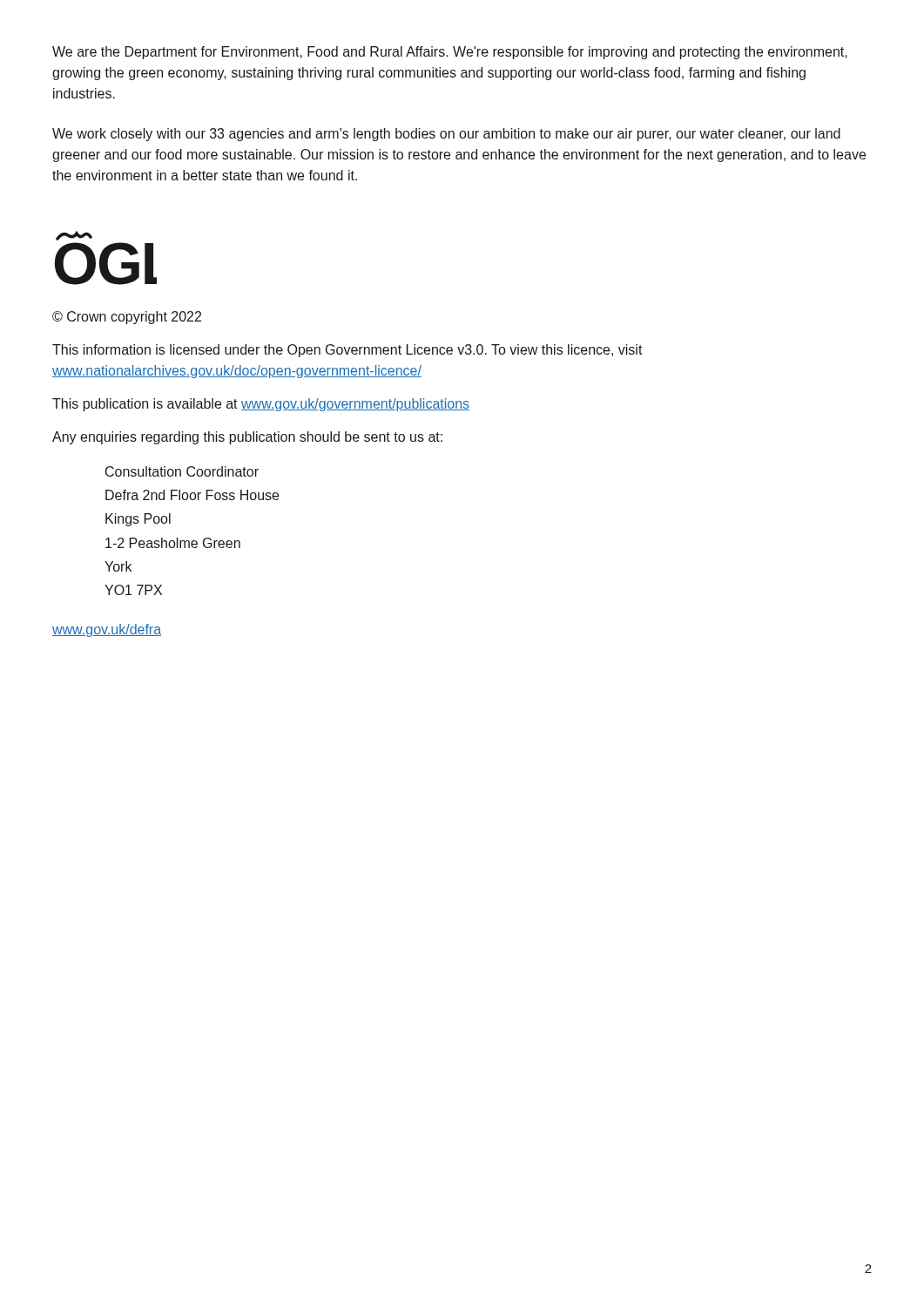Image resolution: width=924 pixels, height=1307 pixels.
Task: Locate the logo
Action: (x=462, y=261)
